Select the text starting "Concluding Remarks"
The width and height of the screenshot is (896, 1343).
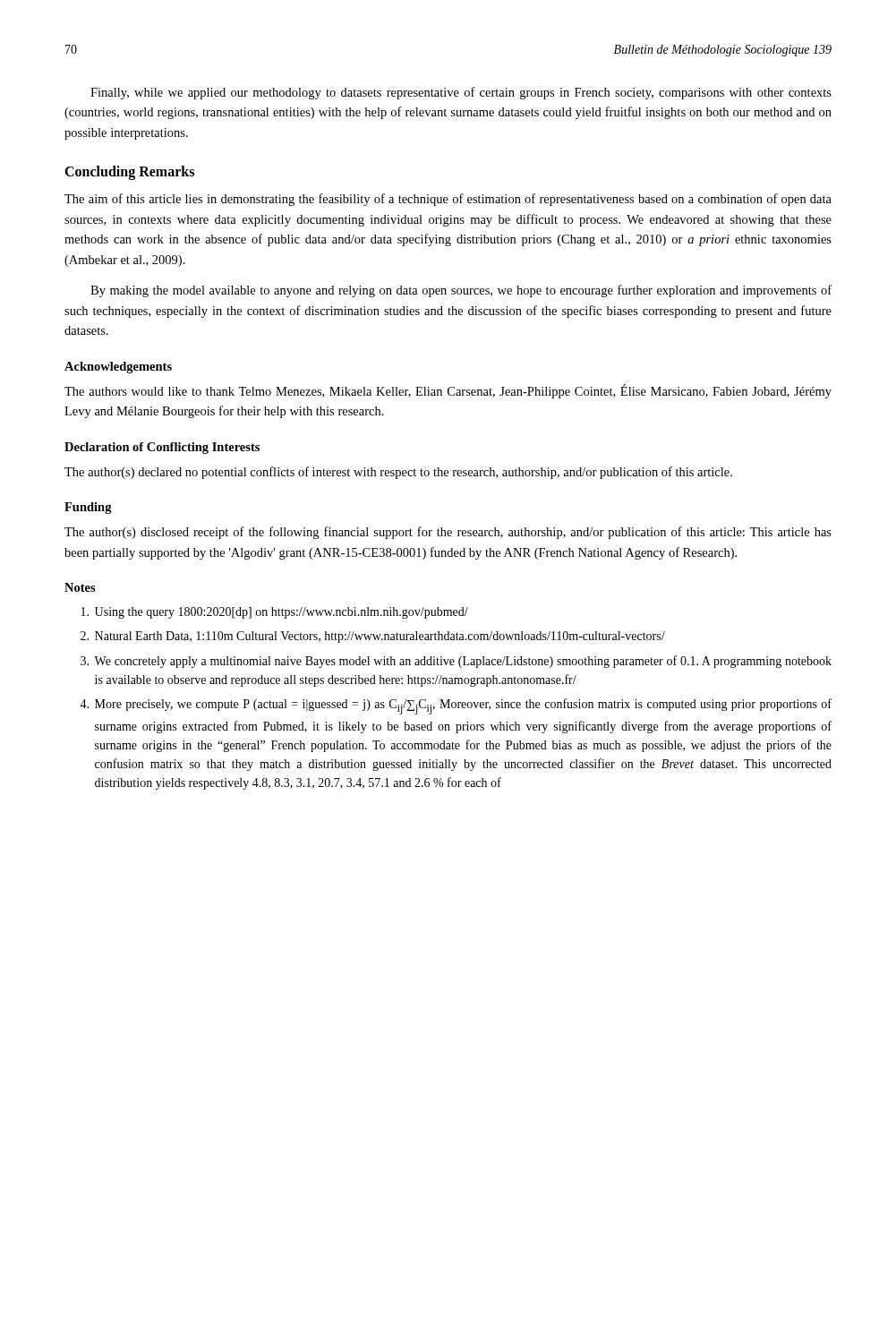point(129,172)
